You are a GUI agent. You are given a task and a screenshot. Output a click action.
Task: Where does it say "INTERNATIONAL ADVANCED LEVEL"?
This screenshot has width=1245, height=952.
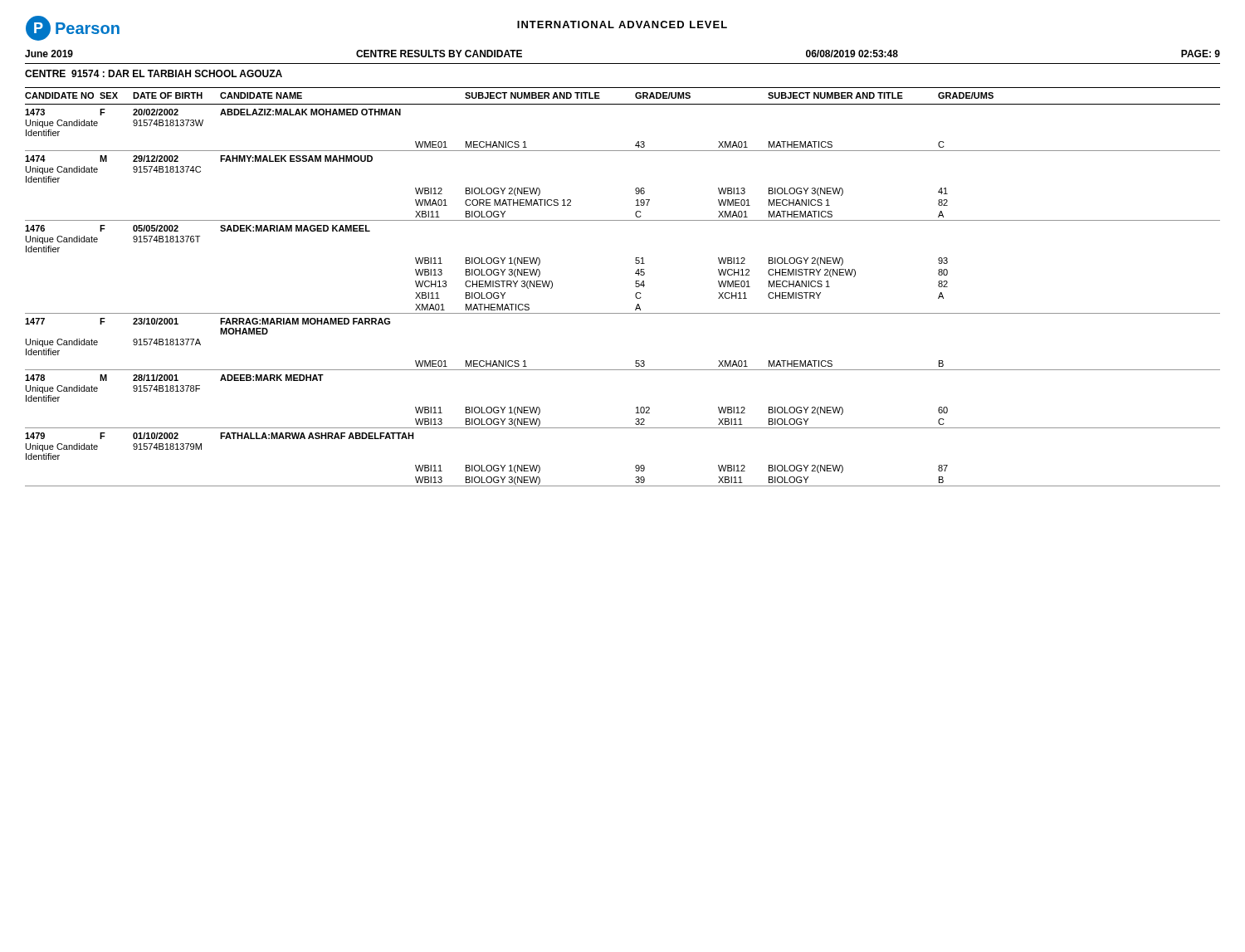(622, 25)
